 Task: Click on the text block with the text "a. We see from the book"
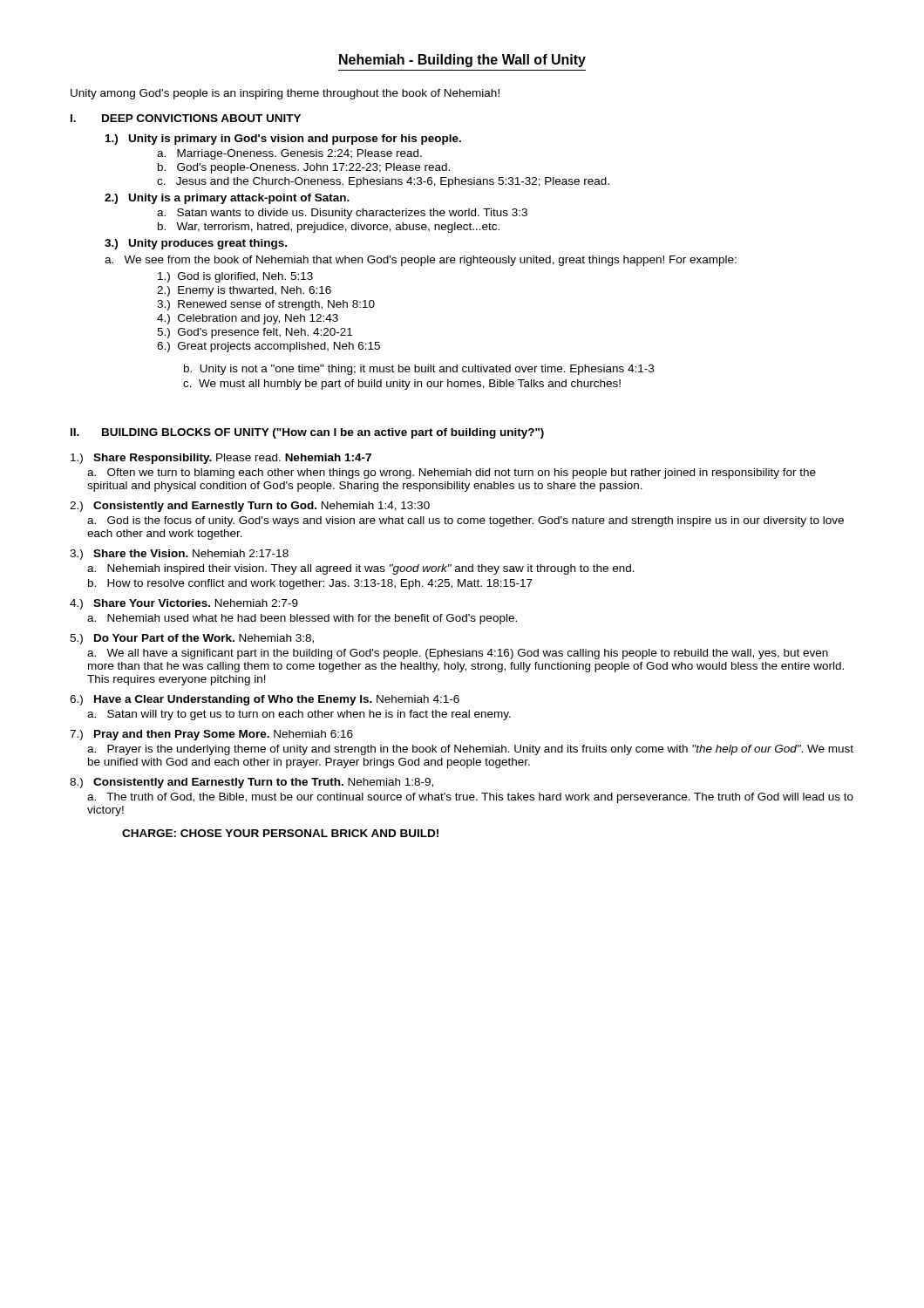tap(421, 261)
